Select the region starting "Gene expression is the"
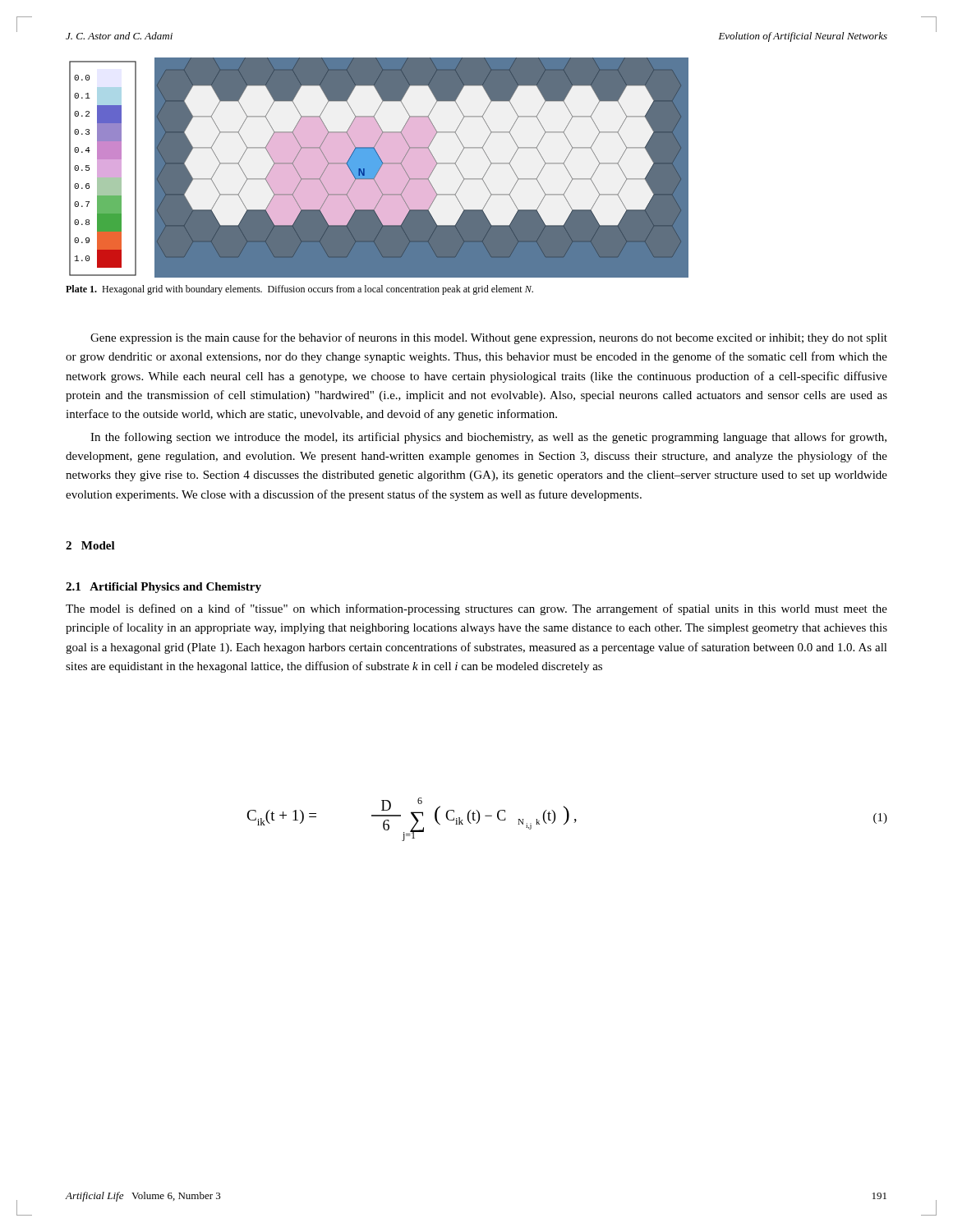Viewport: 953px width, 1232px height. [x=476, y=416]
